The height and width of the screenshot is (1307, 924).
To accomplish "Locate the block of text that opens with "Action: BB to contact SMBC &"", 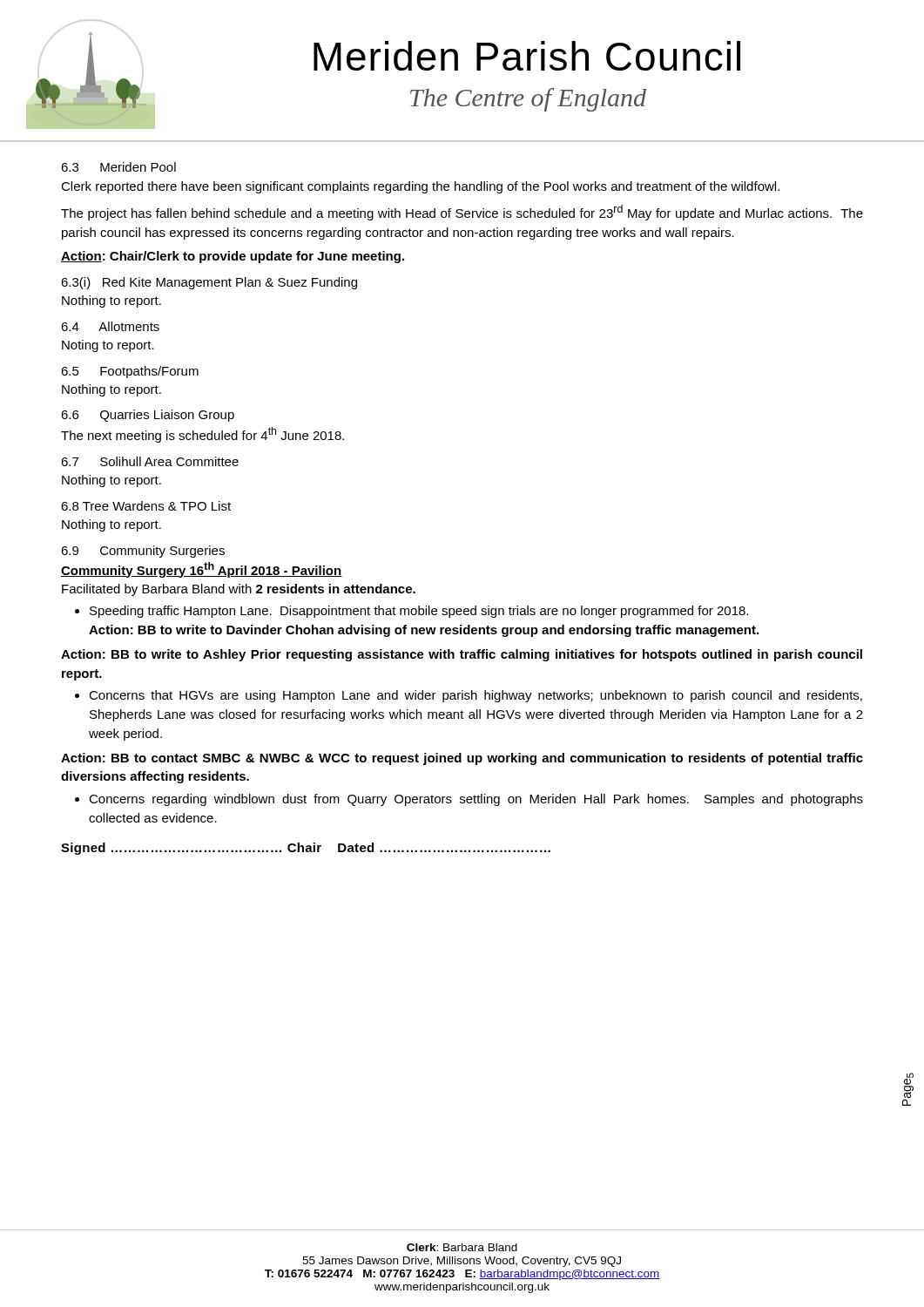I will coord(462,767).
